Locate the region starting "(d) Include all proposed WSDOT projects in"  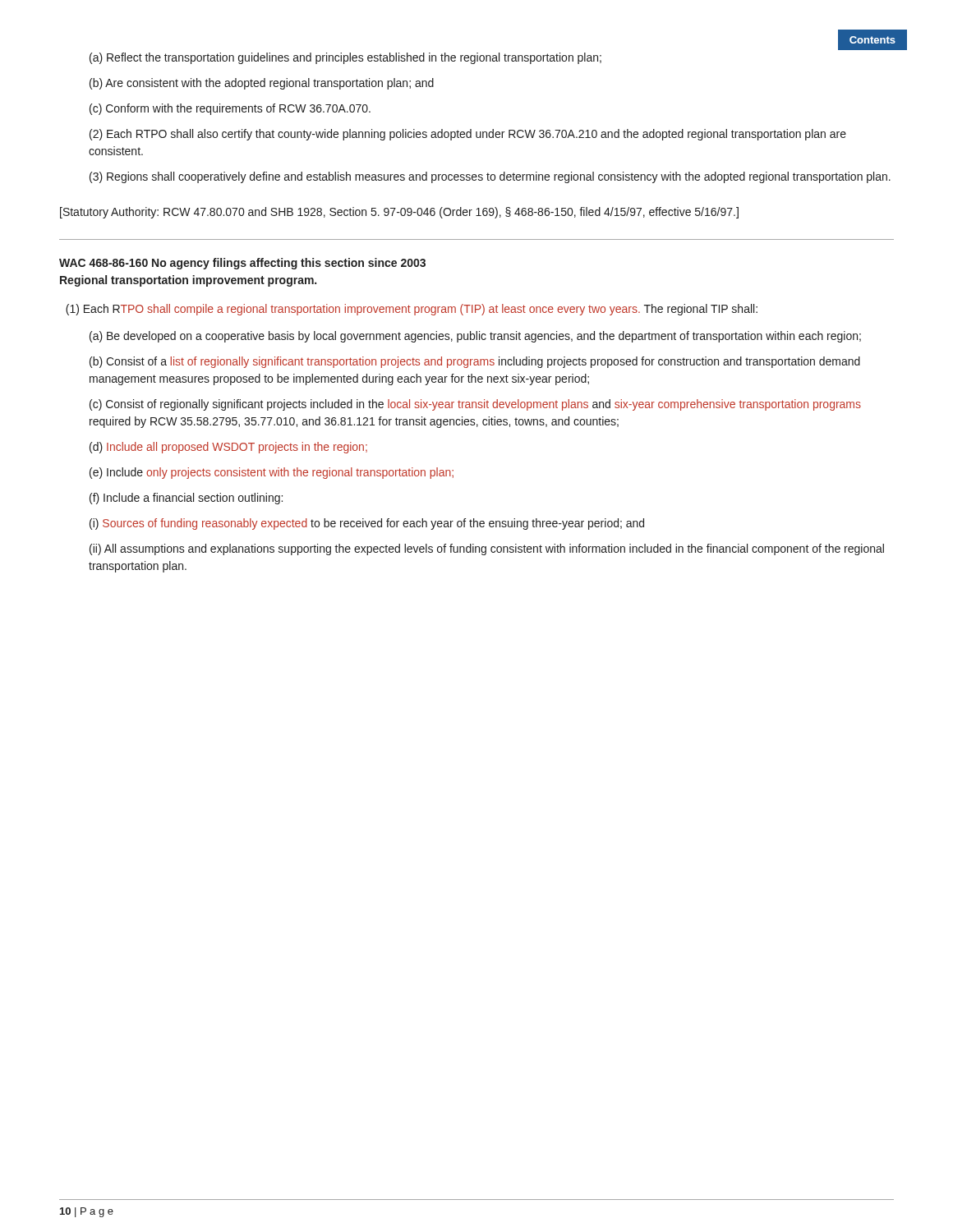point(228,447)
